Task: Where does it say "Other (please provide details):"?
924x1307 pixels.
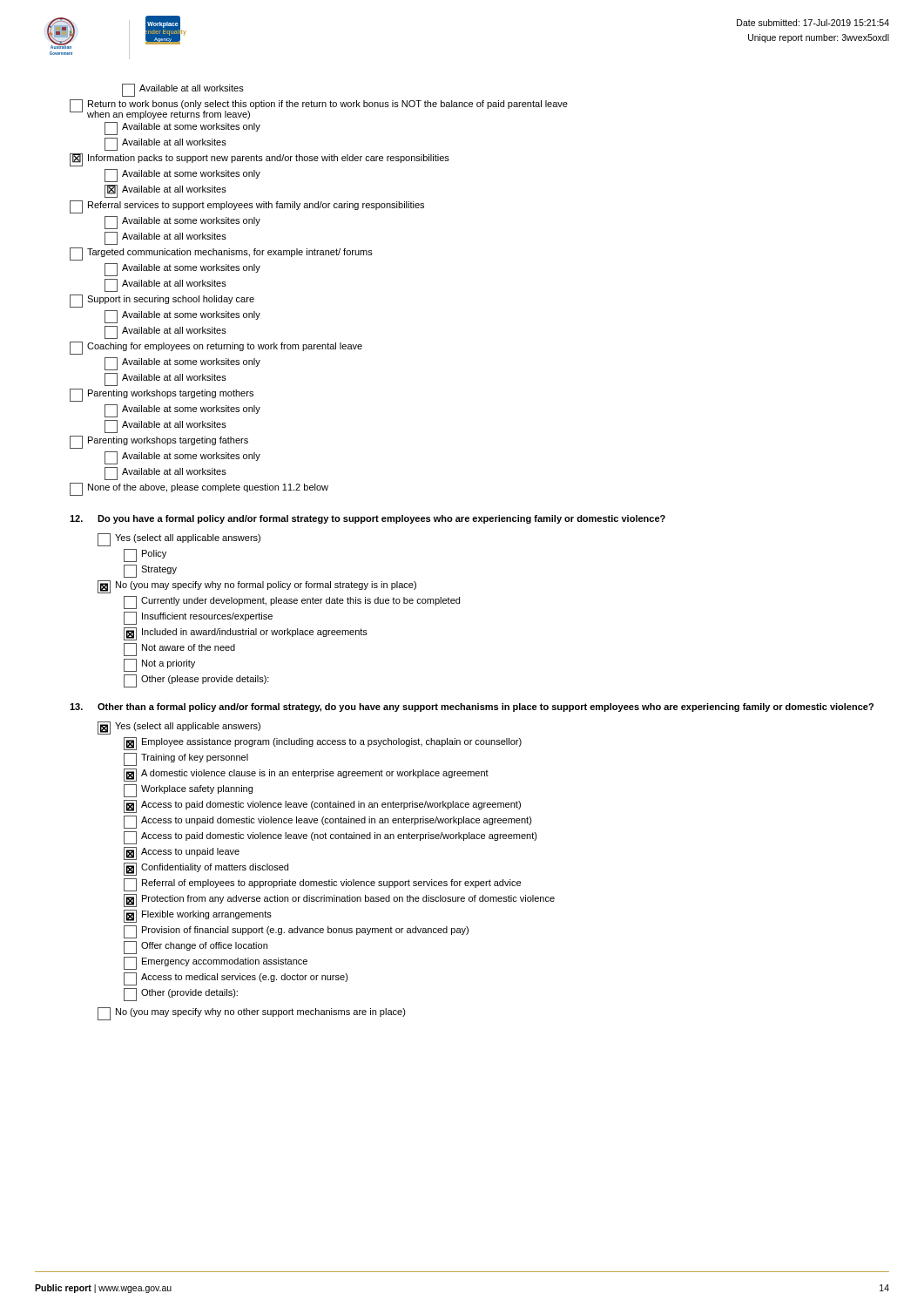Action: coord(197,680)
